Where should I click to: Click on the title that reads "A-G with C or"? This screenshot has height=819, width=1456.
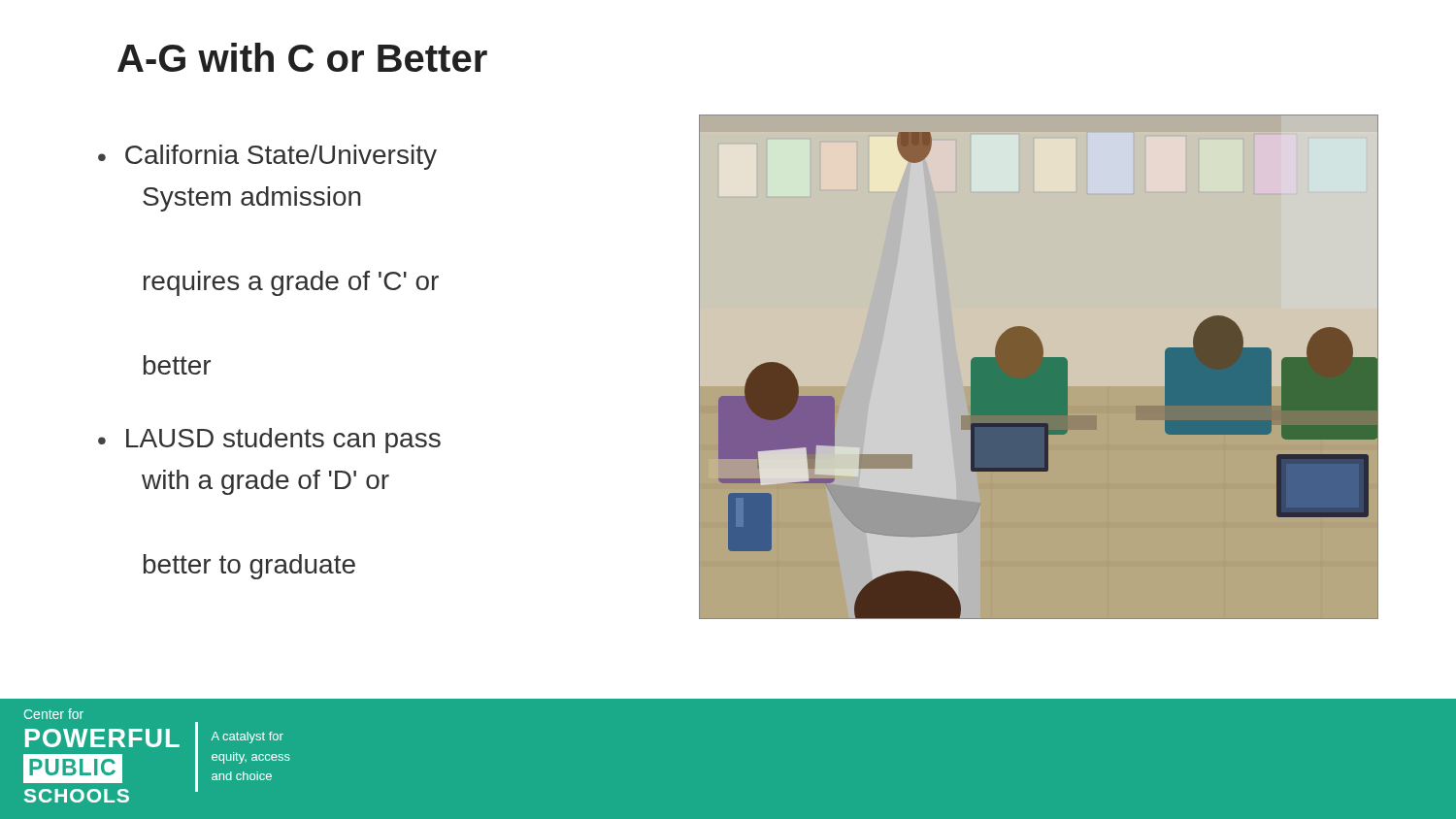point(302,58)
